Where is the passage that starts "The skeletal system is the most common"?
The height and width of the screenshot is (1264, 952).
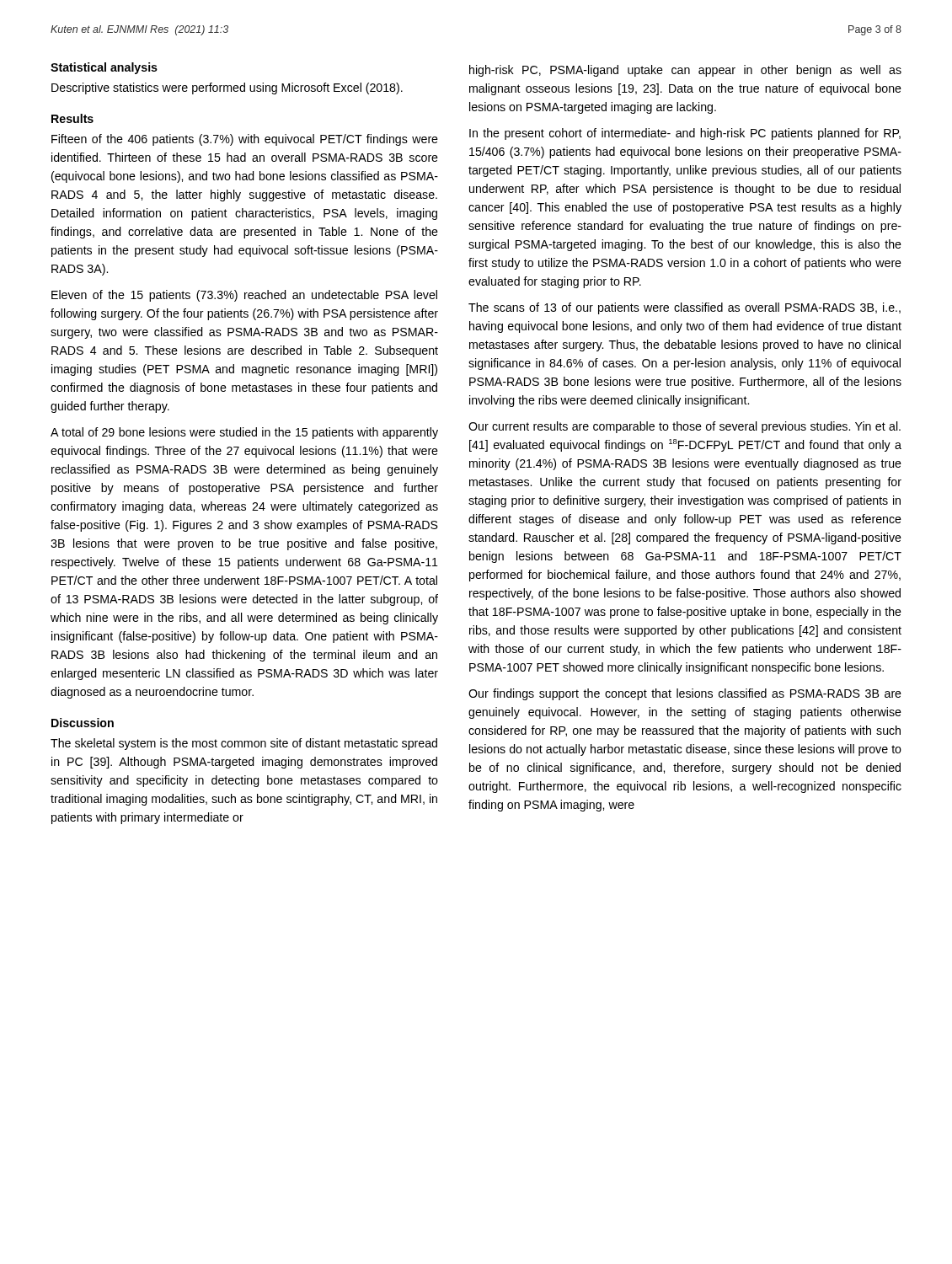(x=244, y=780)
